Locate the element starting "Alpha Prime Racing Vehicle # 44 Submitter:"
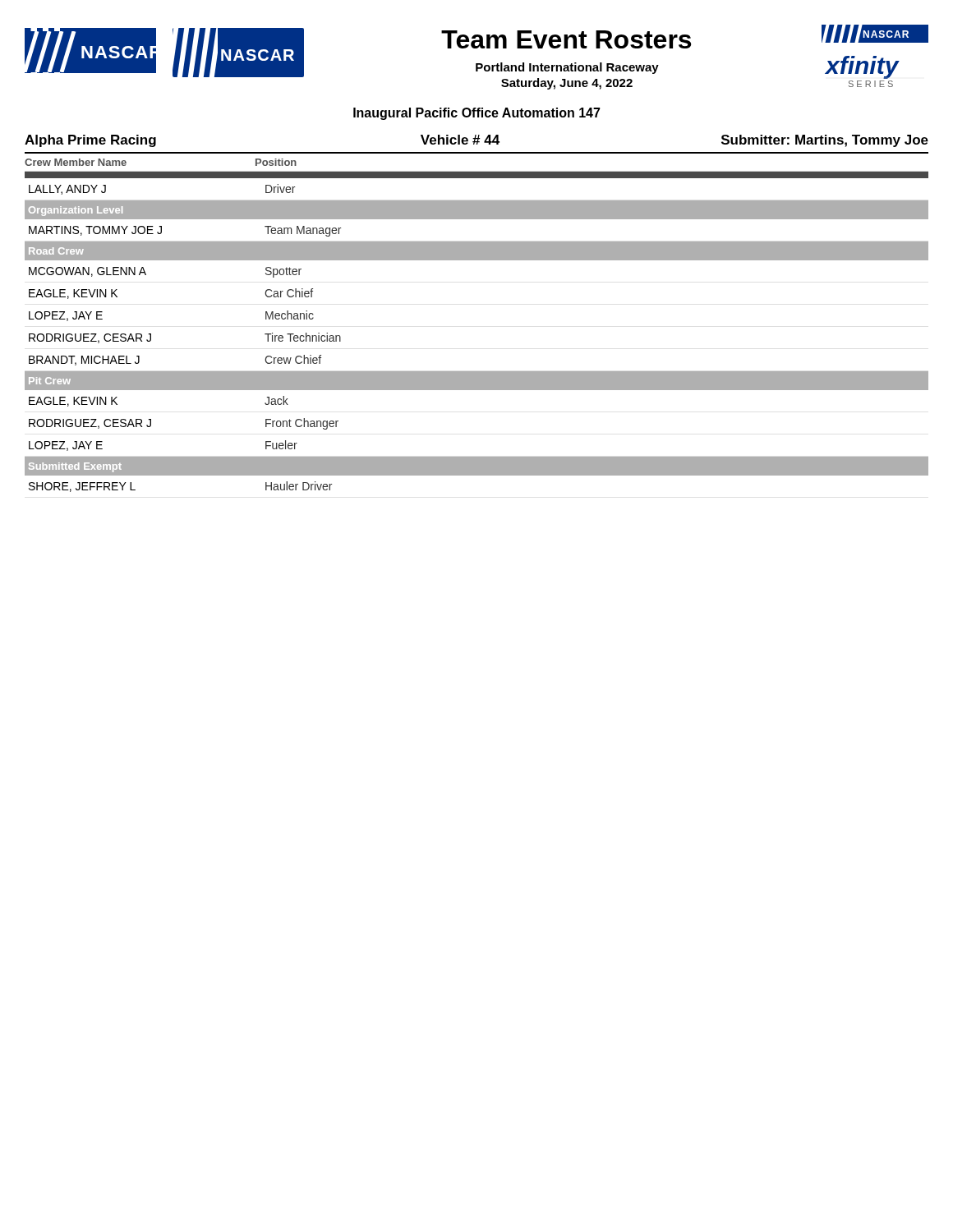 point(476,140)
